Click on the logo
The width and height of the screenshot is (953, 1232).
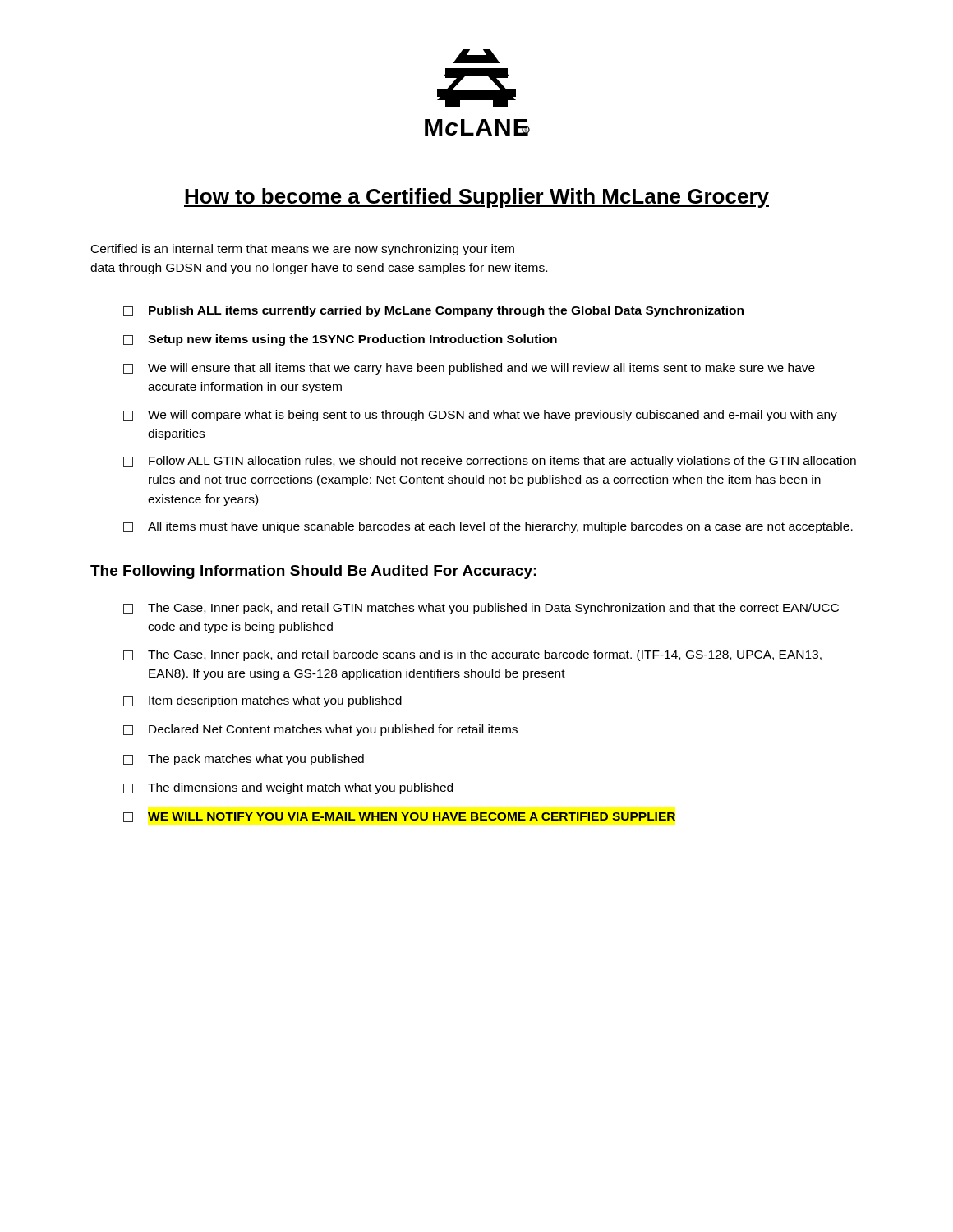[x=476, y=104]
